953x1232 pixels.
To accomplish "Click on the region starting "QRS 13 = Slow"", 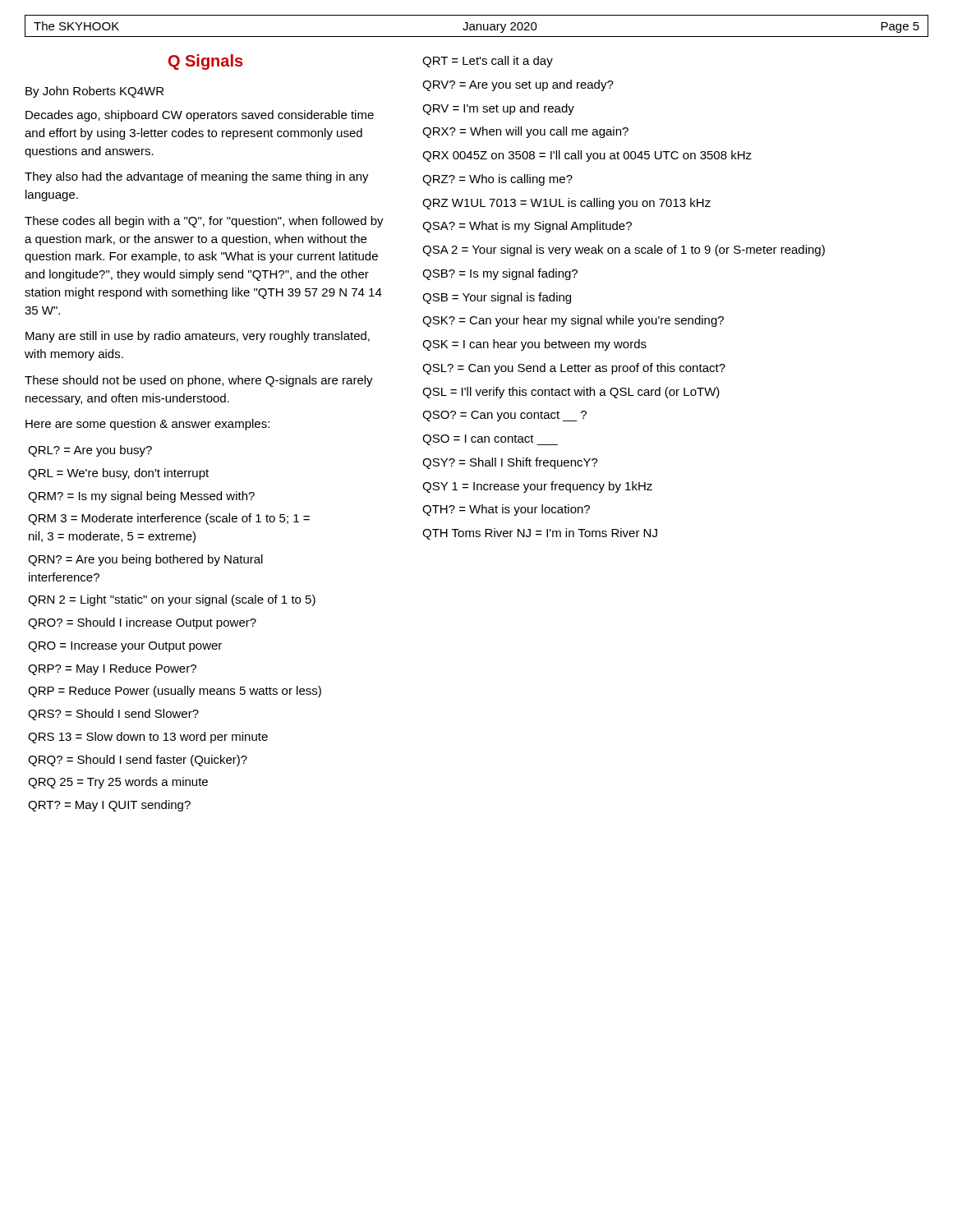I will tap(148, 736).
